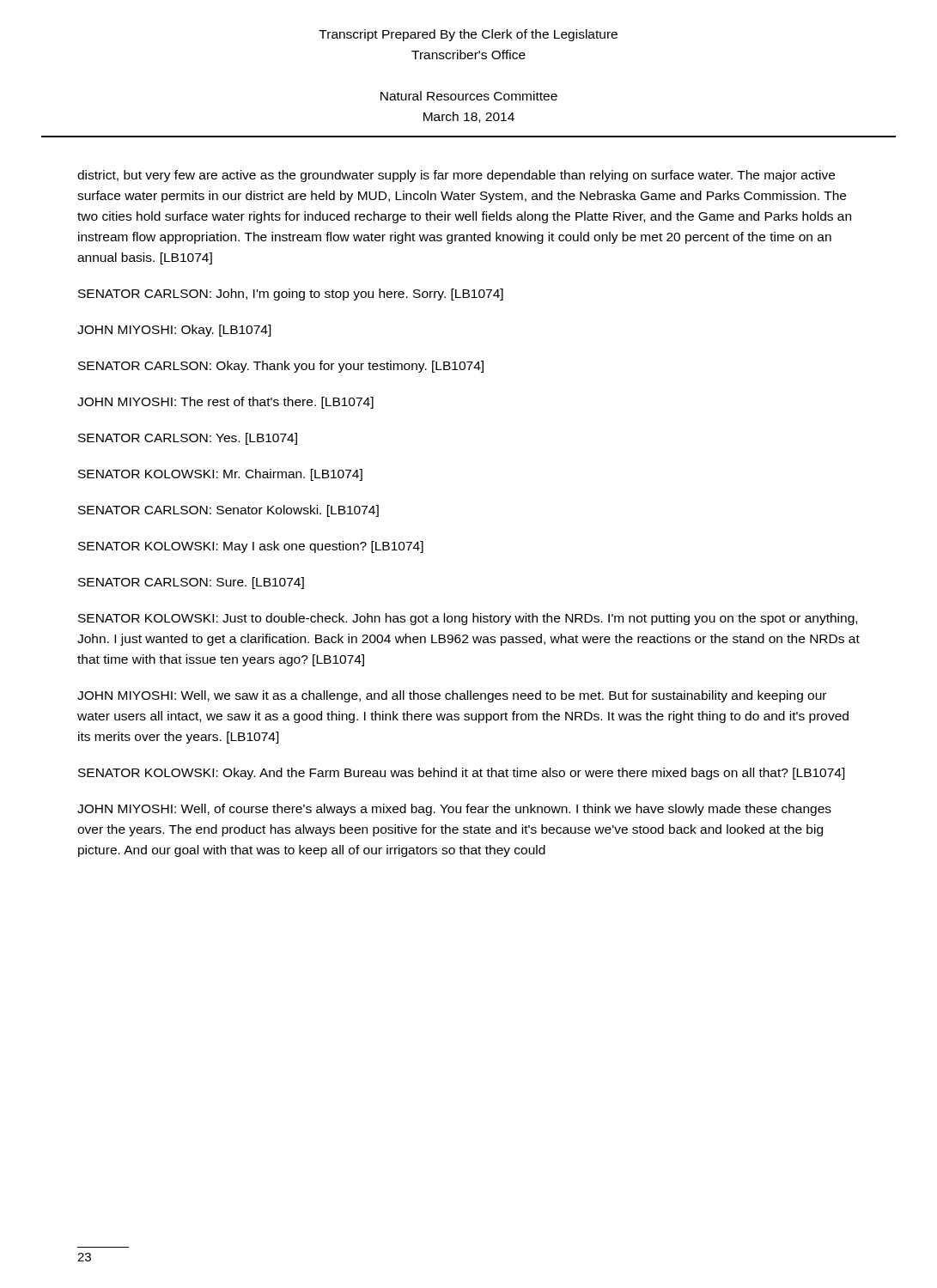
Task: Where is the passage that starts "JOHN MIYOSHI: The rest of that's there."?
Action: tap(226, 402)
